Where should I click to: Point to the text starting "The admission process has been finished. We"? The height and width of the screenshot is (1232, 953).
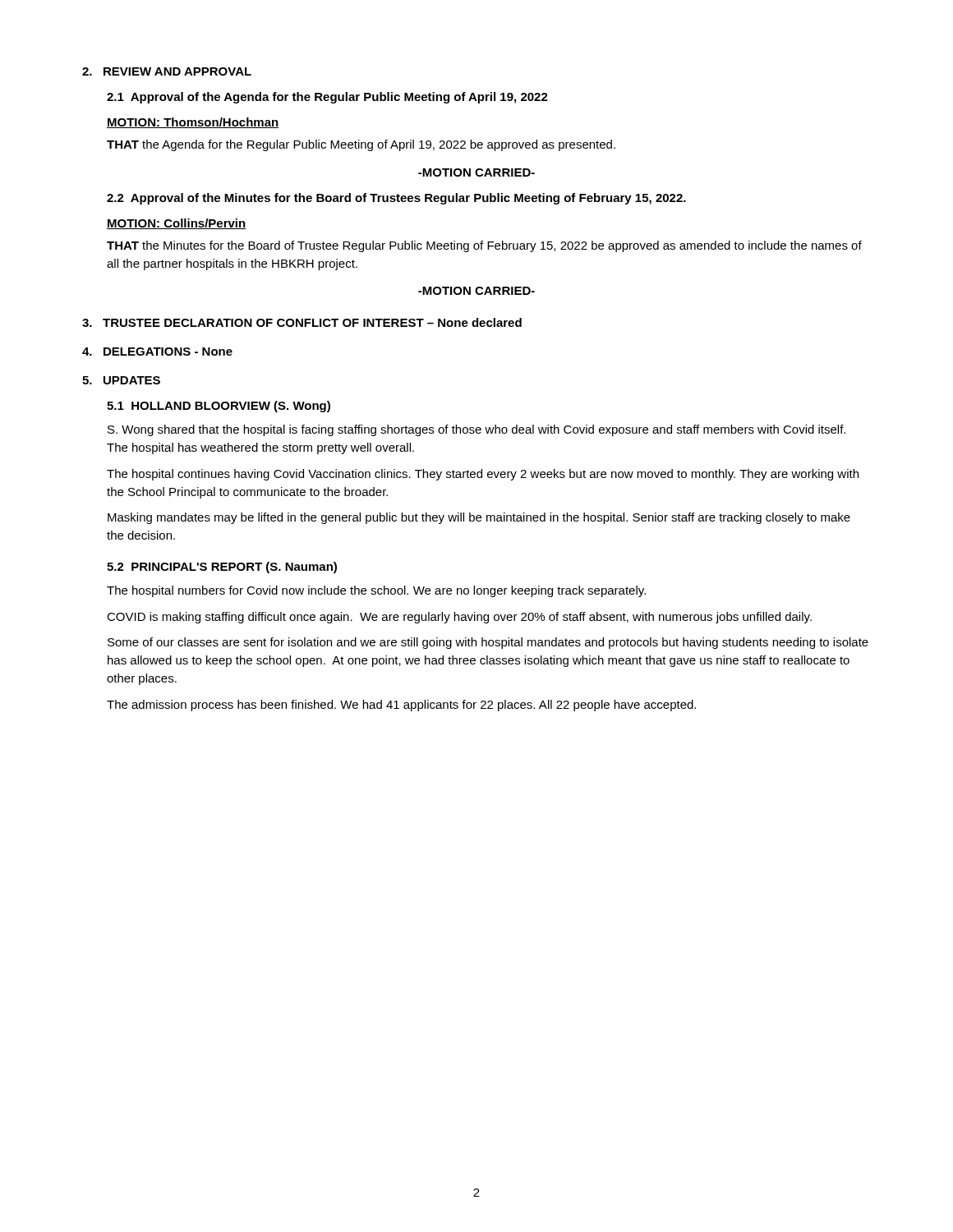[x=402, y=704]
